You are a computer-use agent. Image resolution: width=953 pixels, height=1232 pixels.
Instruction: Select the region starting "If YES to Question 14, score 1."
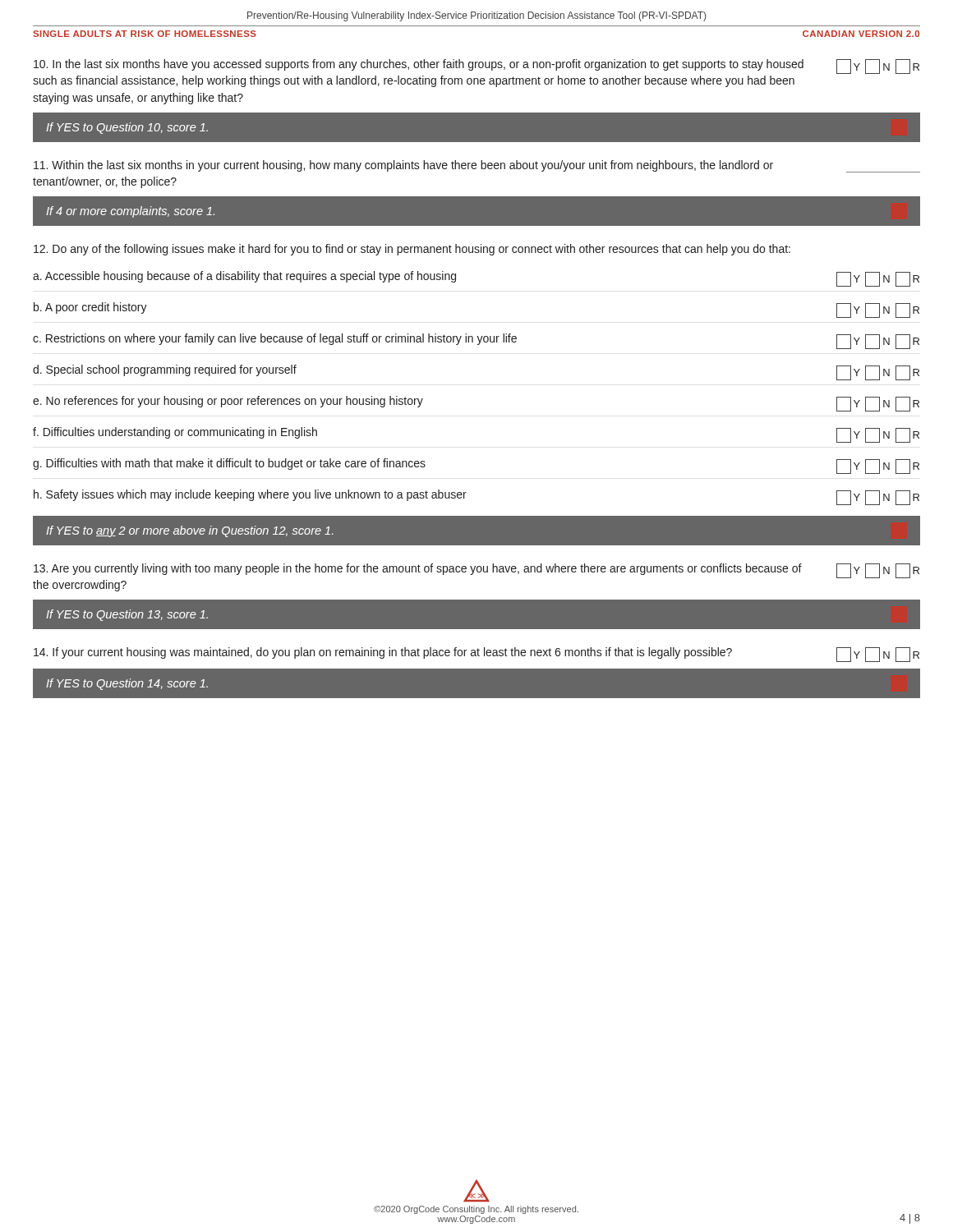[x=127, y=684]
